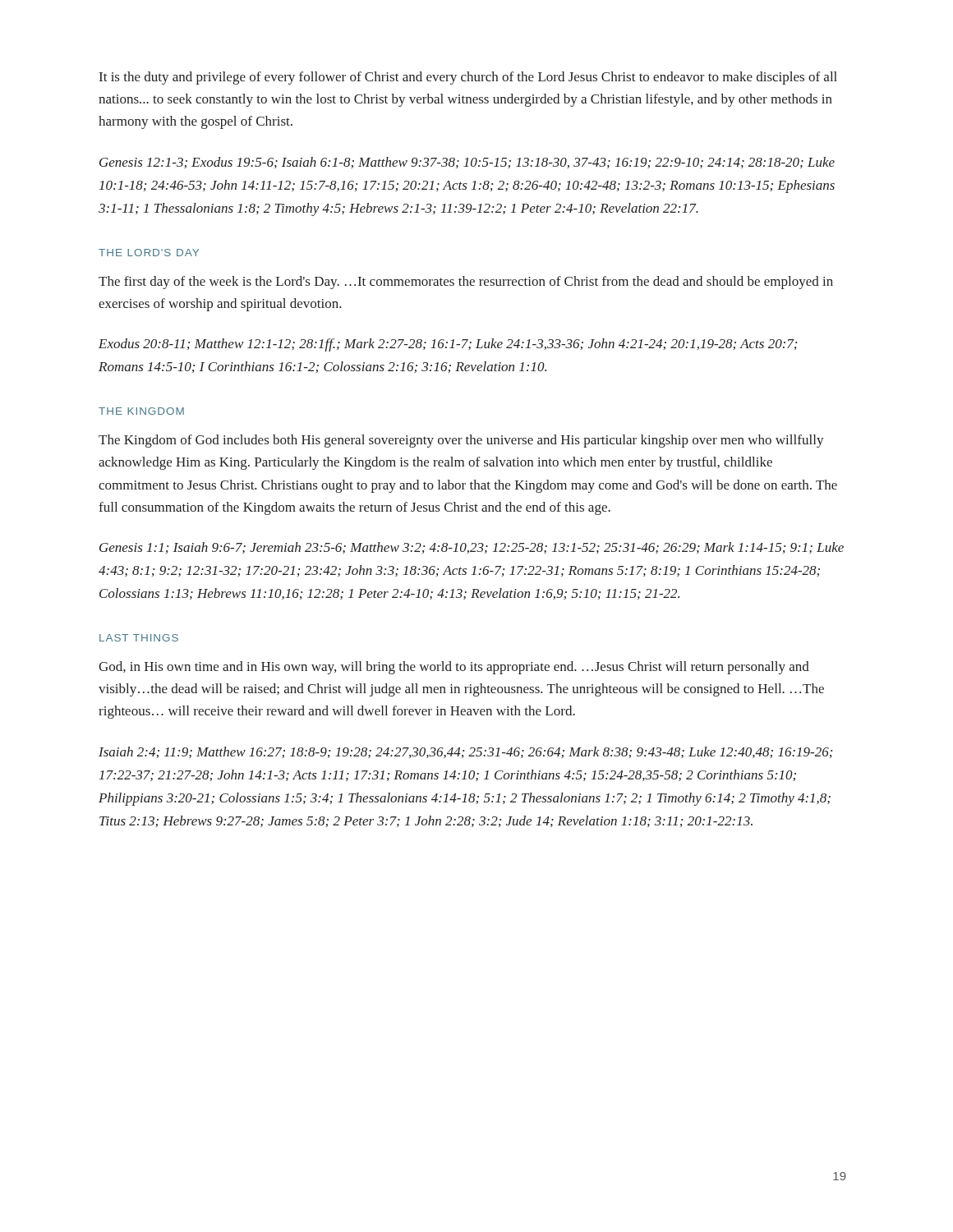
Task: Point to the passage starting "THE LORD'S DAY"
Action: pyautogui.click(x=149, y=252)
